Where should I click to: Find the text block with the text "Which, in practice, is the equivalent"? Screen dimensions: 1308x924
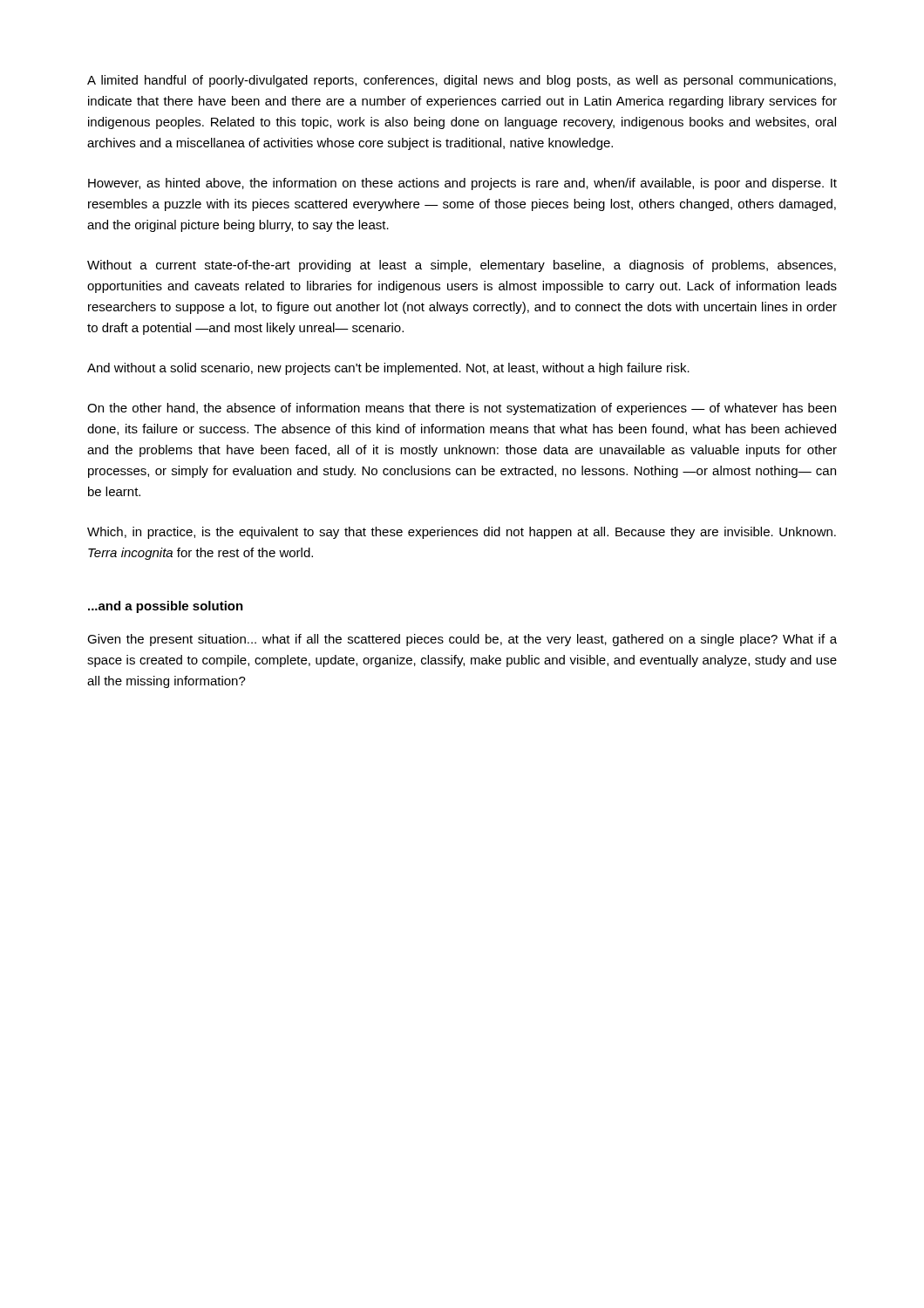[462, 542]
